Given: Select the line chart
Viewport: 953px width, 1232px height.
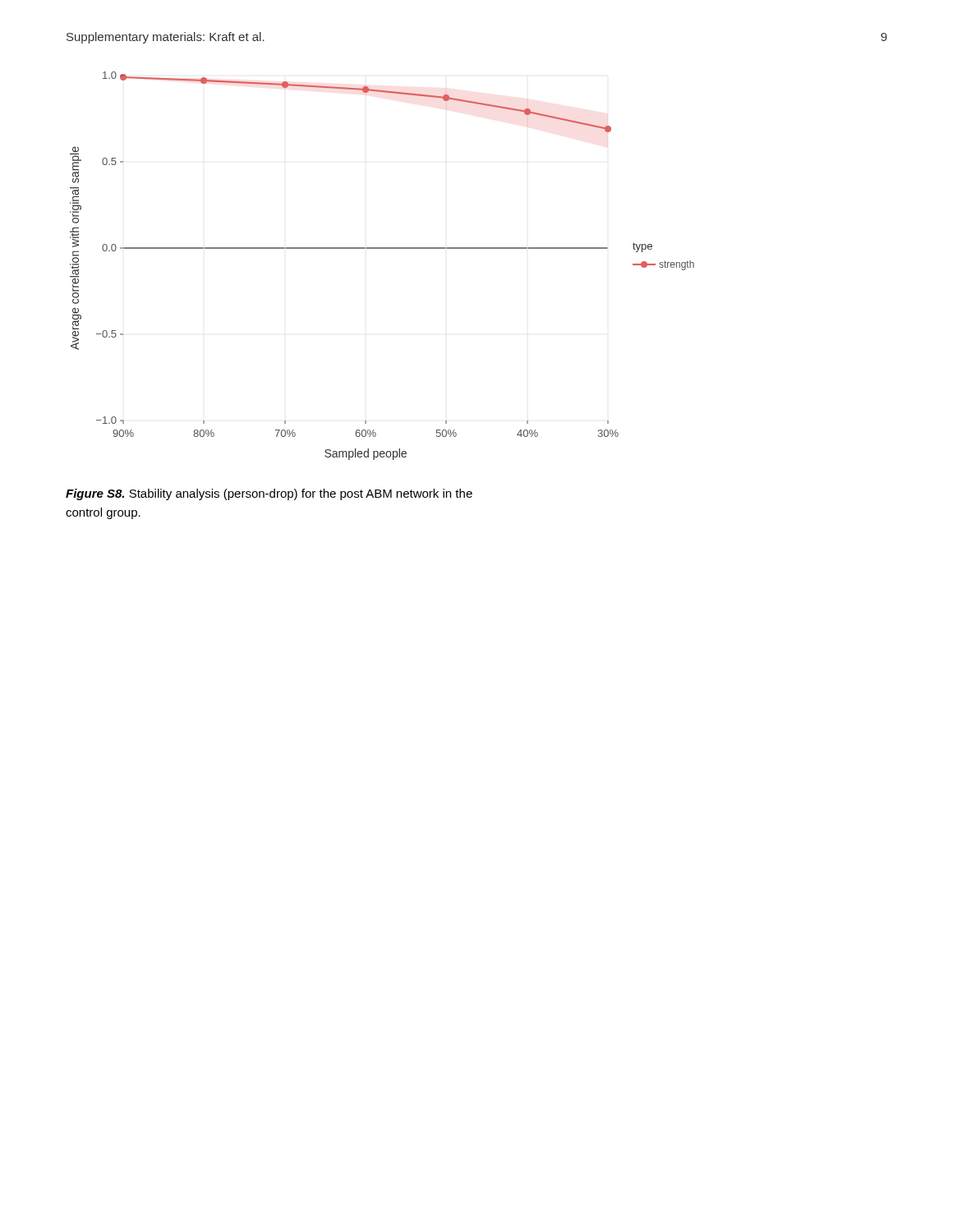Looking at the screenshot, I should point(386,266).
